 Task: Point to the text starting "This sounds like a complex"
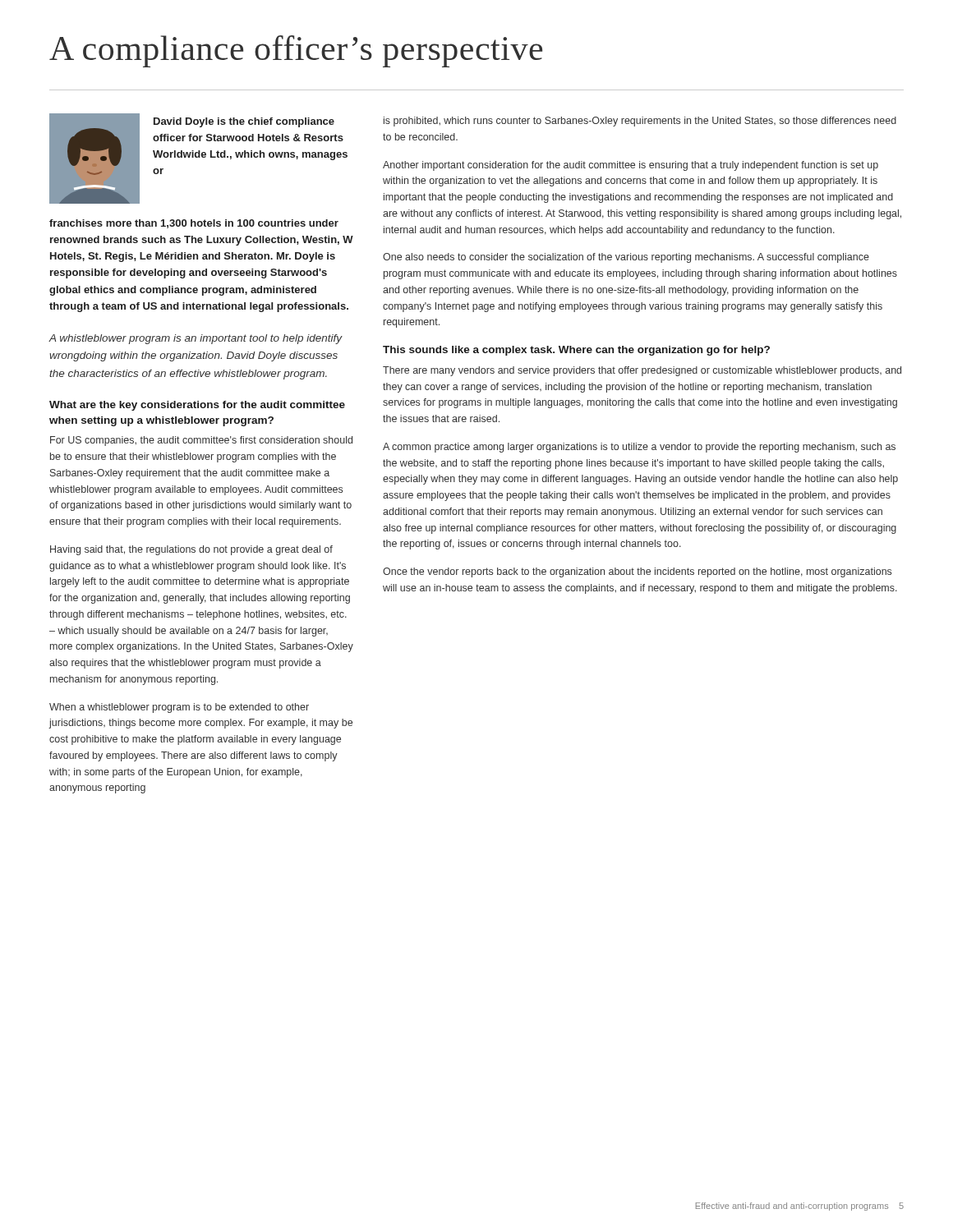click(577, 350)
